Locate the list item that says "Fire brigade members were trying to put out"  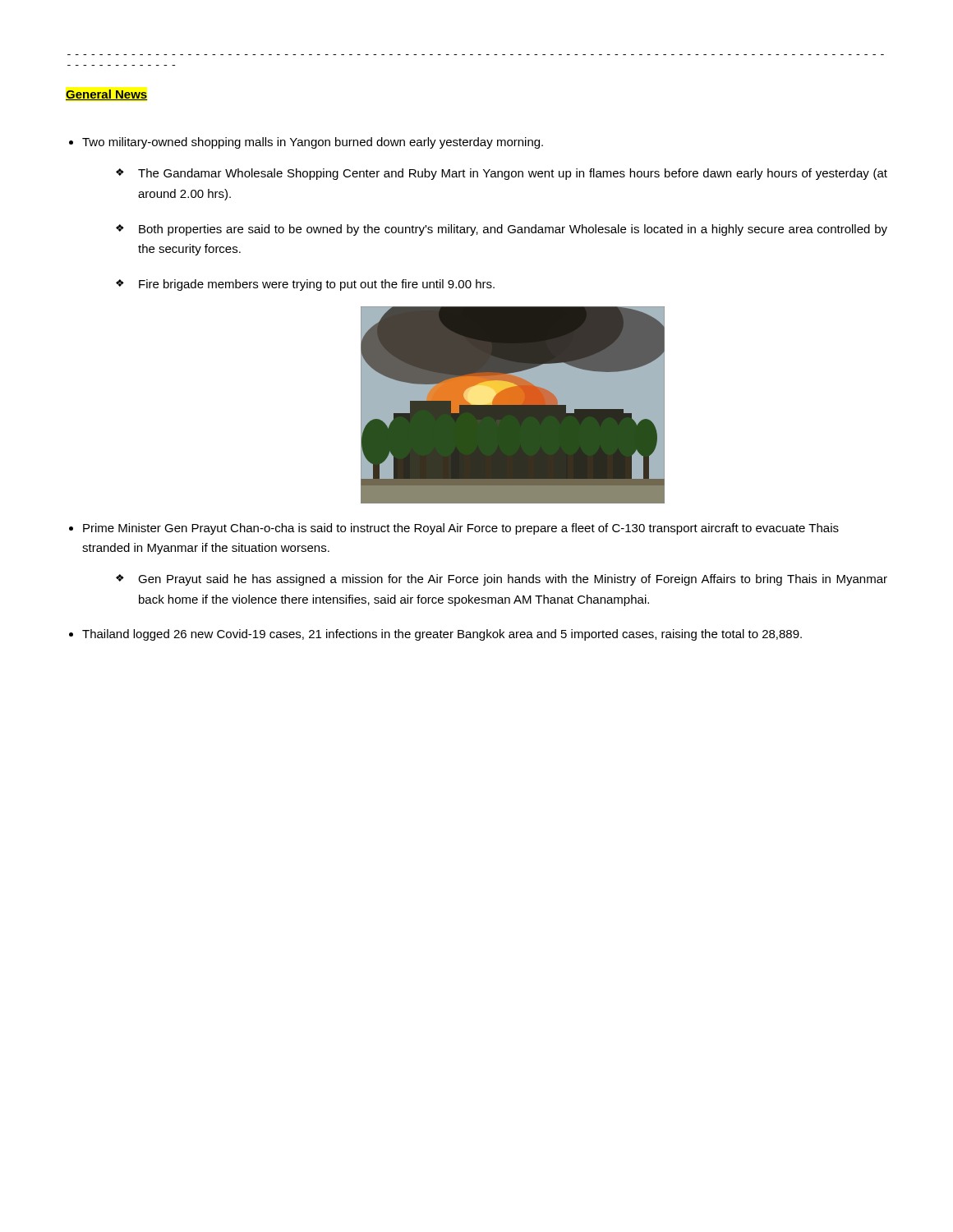(x=401, y=390)
